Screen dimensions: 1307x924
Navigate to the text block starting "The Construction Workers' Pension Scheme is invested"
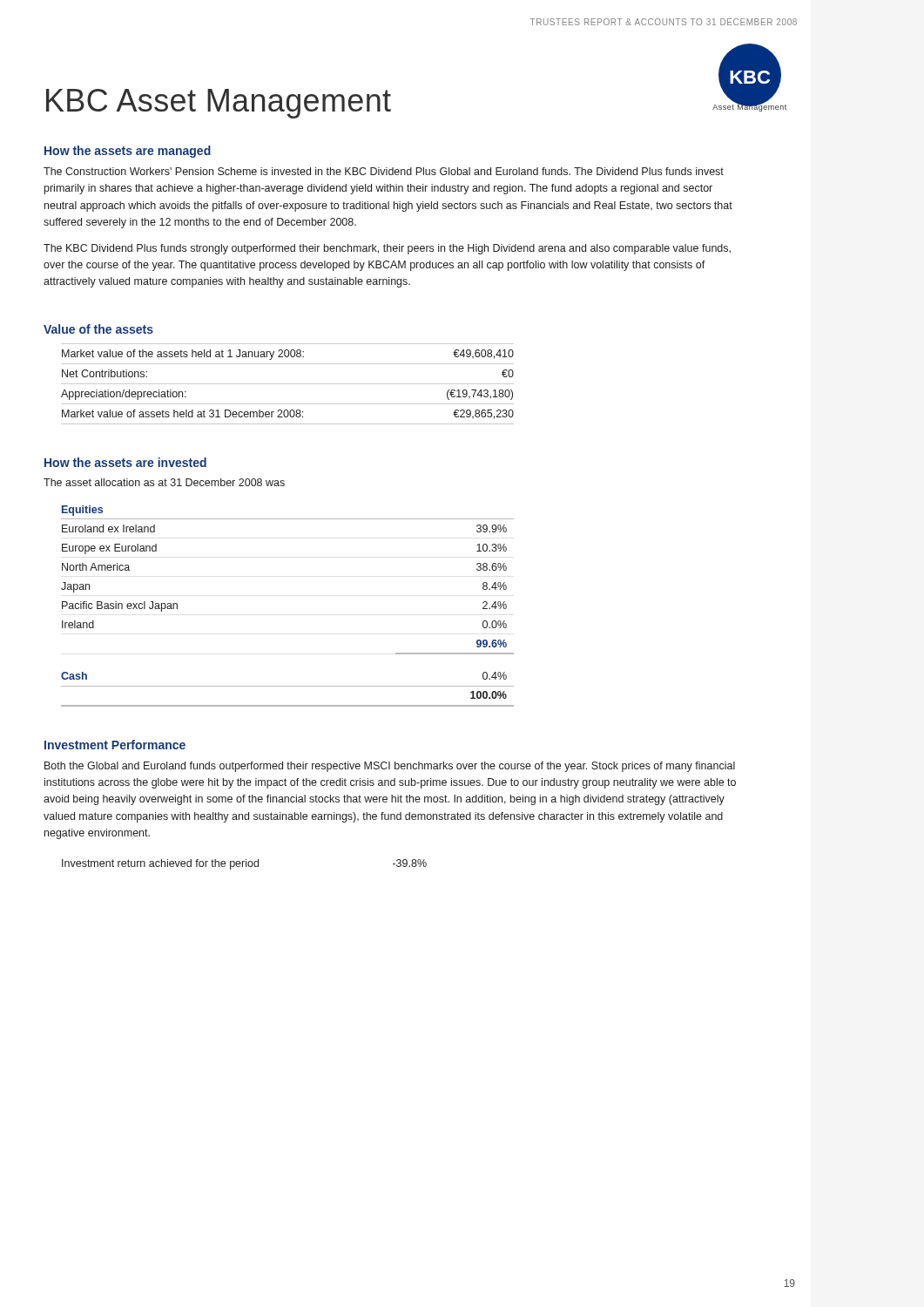tap(388, 197)
